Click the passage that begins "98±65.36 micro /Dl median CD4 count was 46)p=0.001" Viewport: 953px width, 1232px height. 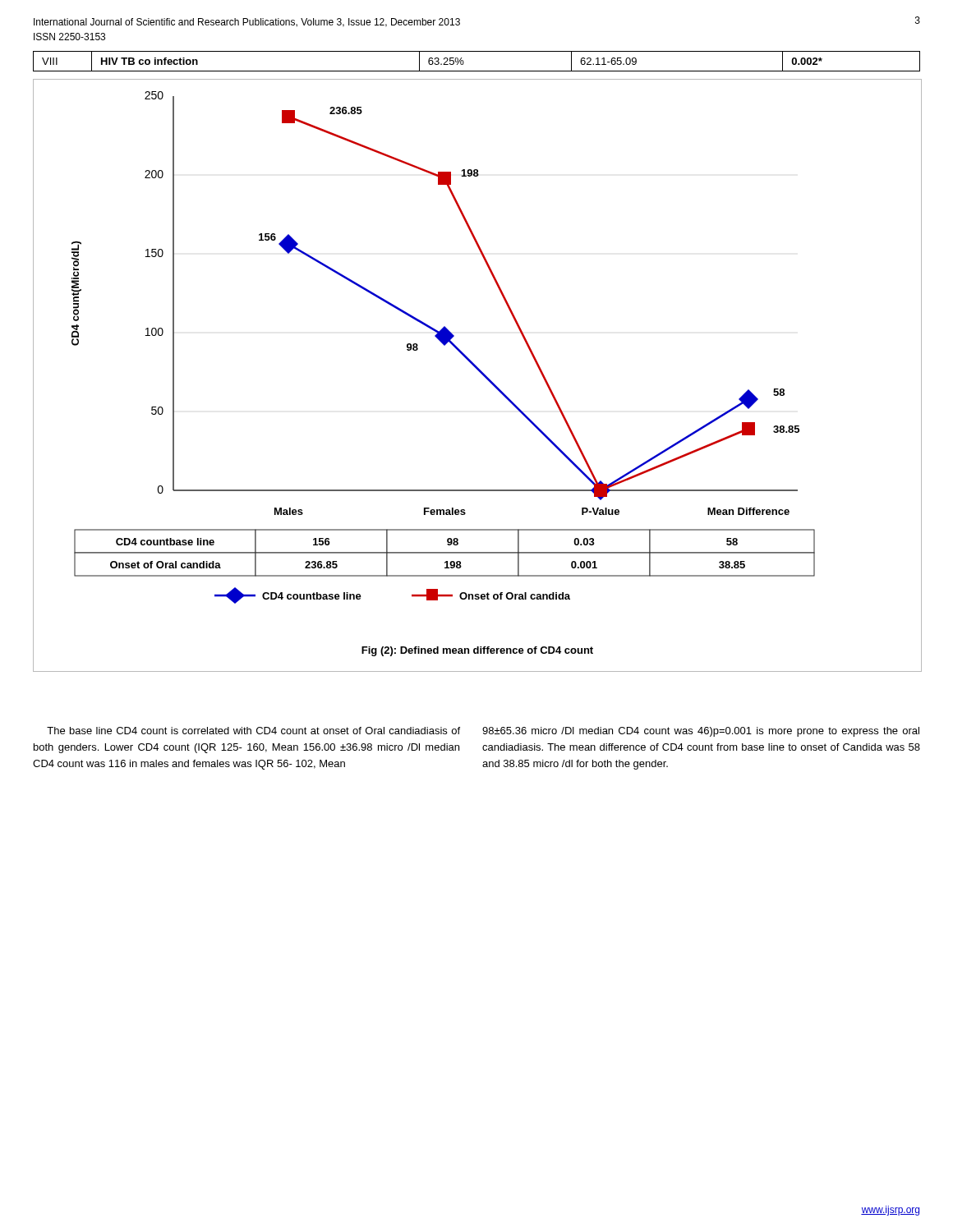pos(701,747)
